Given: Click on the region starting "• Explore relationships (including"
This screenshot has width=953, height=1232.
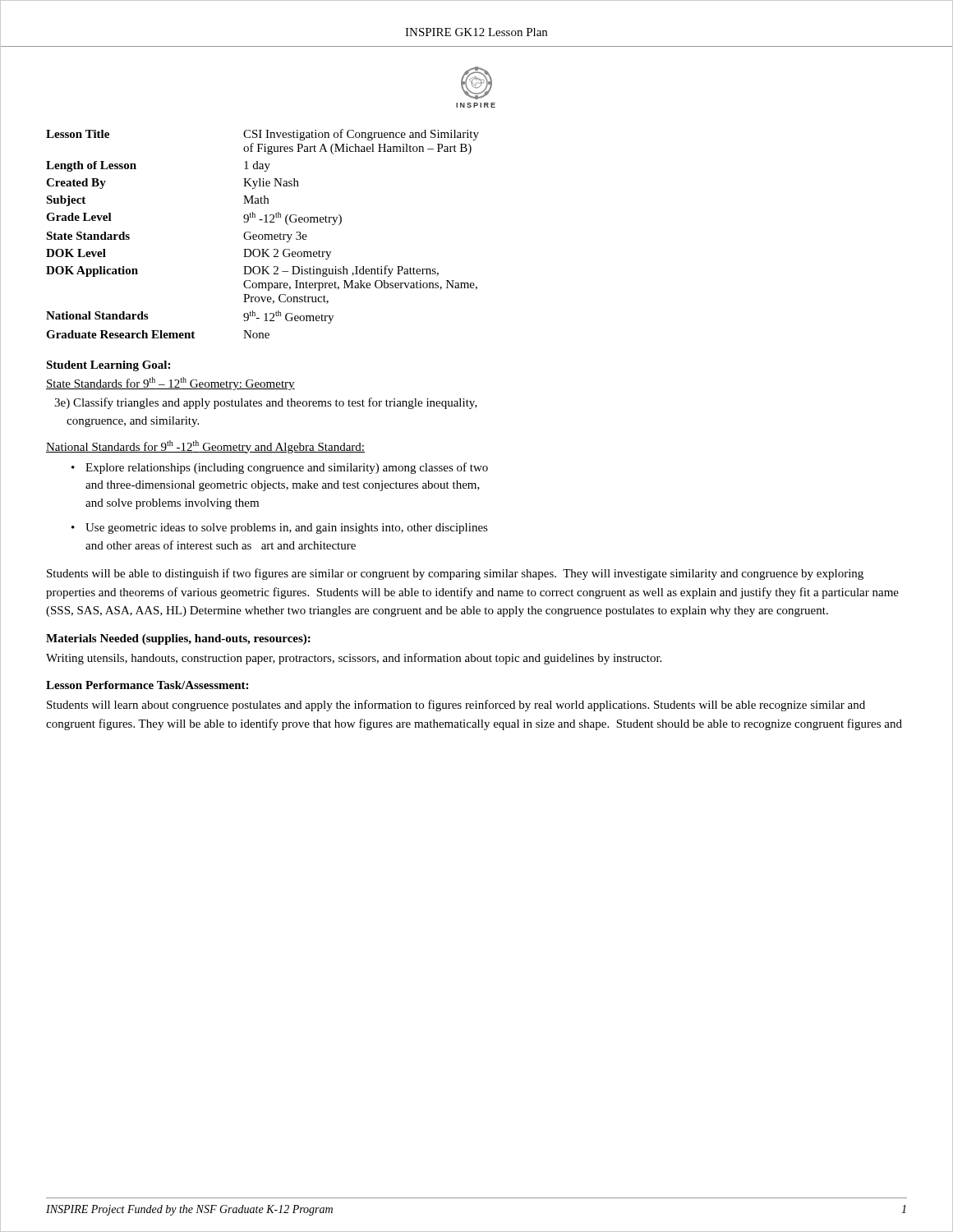Looking at the screenshot, I should point(279,484).
